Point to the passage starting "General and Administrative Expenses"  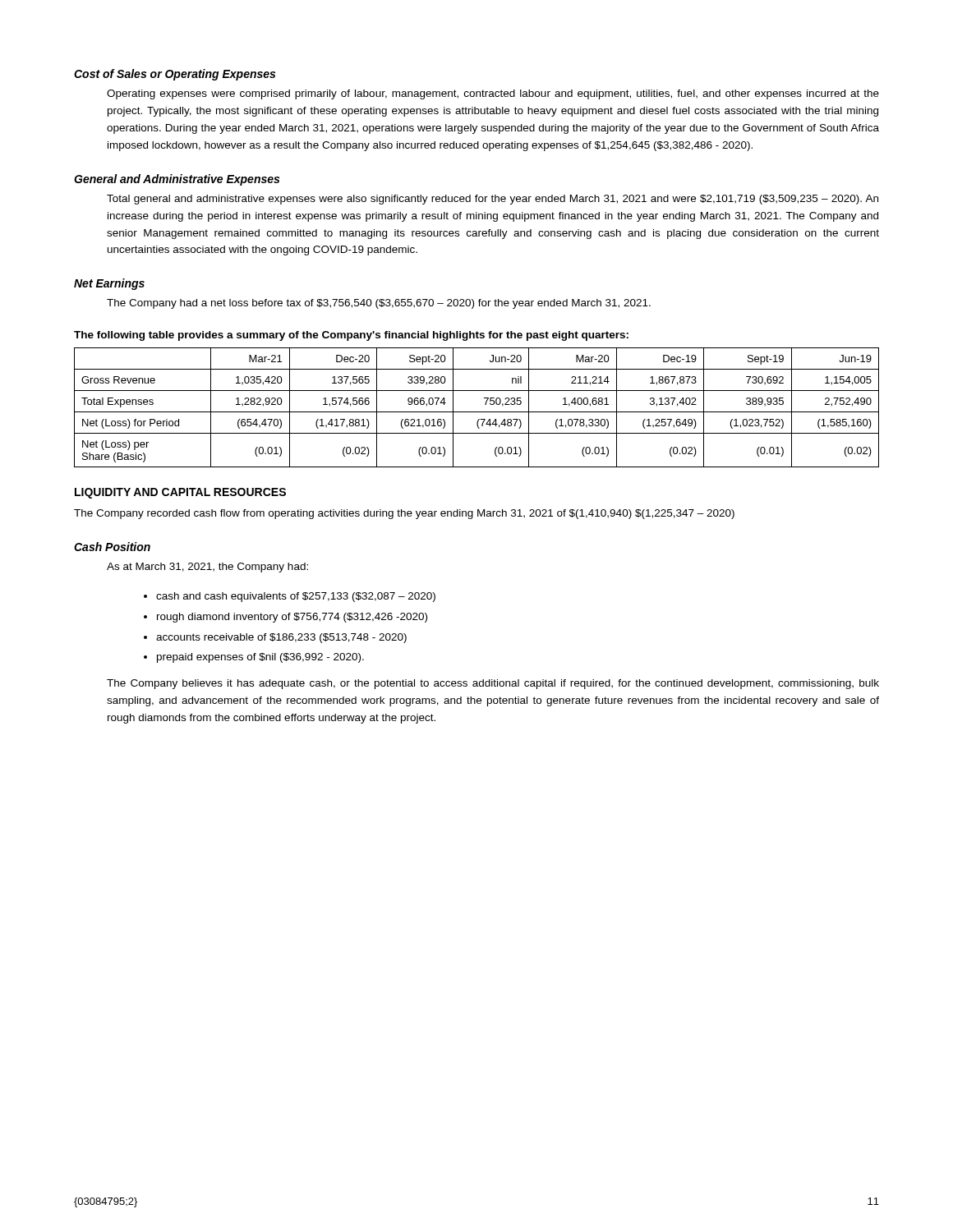click(x=177, y=179)
